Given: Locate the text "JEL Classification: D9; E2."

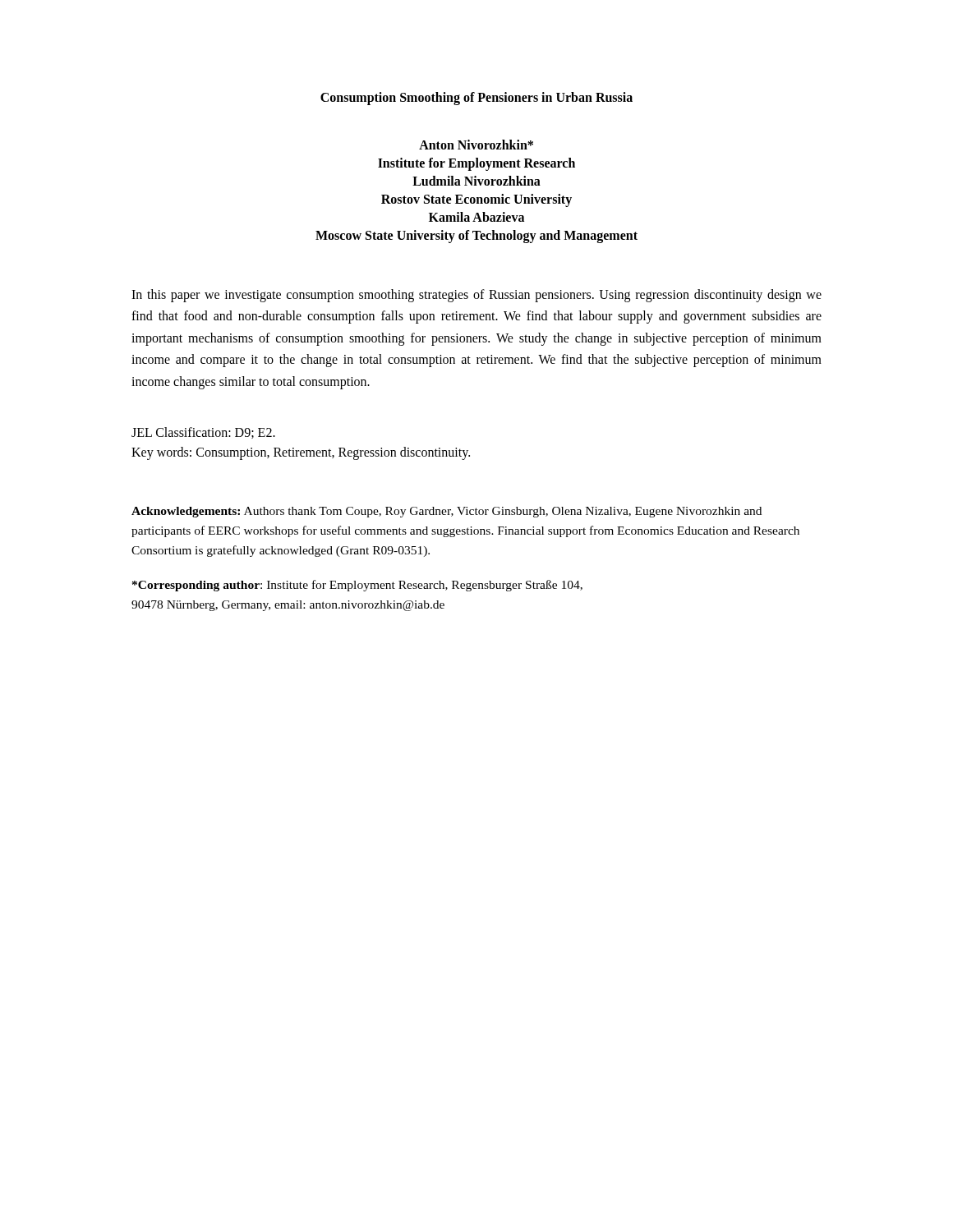Looking at the screenshot, I should [x=203, y=432].
